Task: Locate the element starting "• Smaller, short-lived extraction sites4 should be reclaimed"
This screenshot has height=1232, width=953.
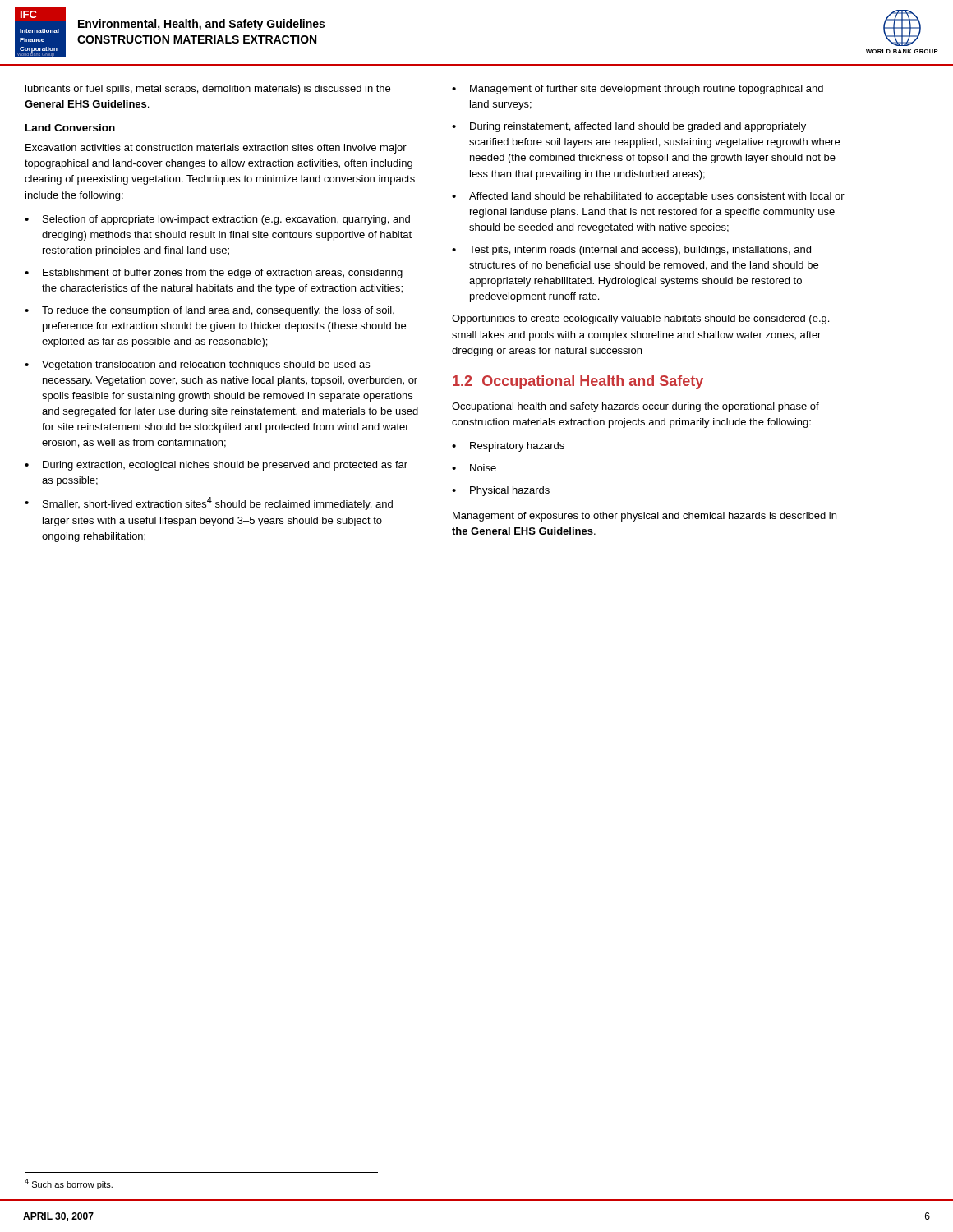Action: coord(222,519)
